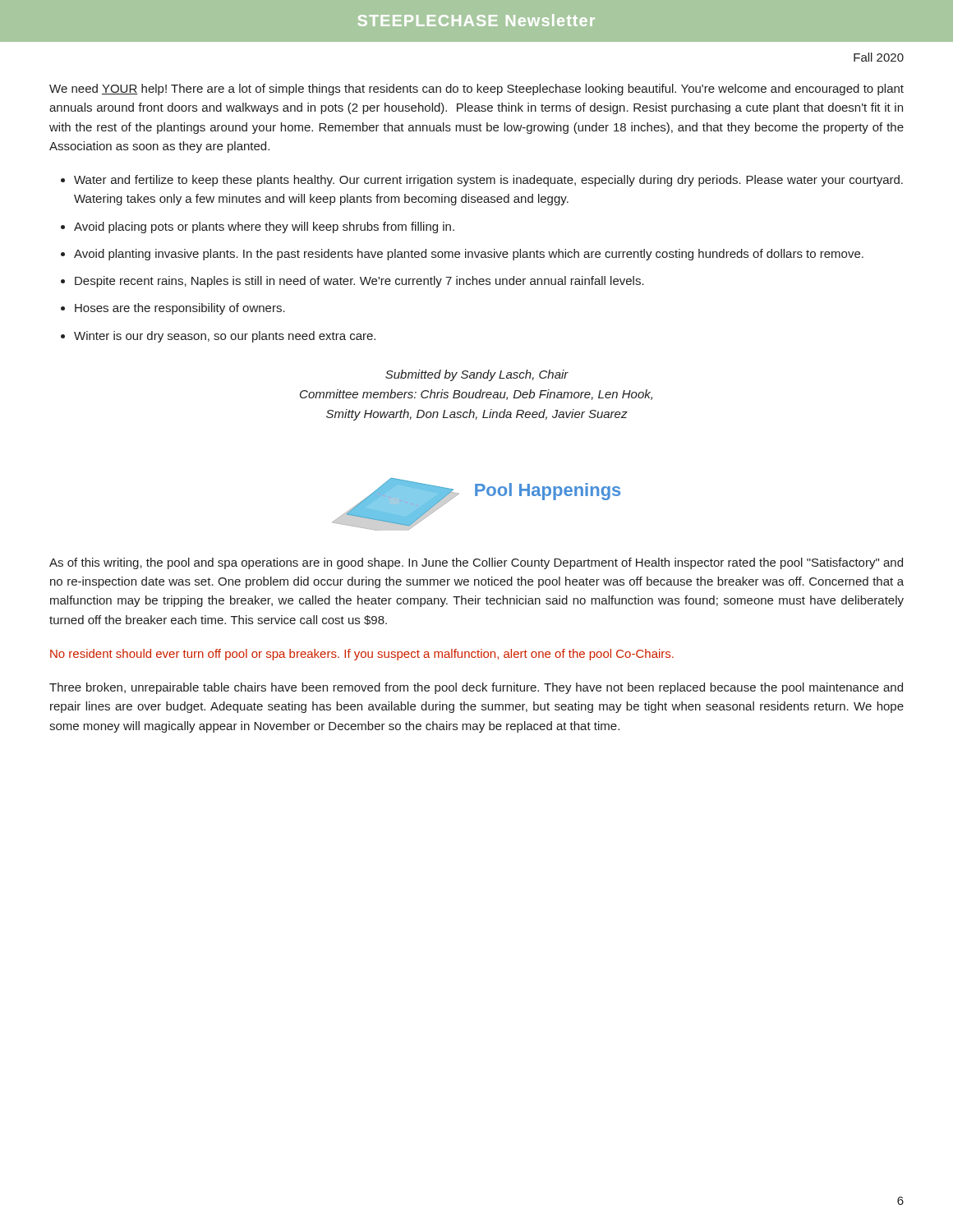This screenshot has height=1232, width=953.
Task: Locate the illustration
Action: coord(395,491)
